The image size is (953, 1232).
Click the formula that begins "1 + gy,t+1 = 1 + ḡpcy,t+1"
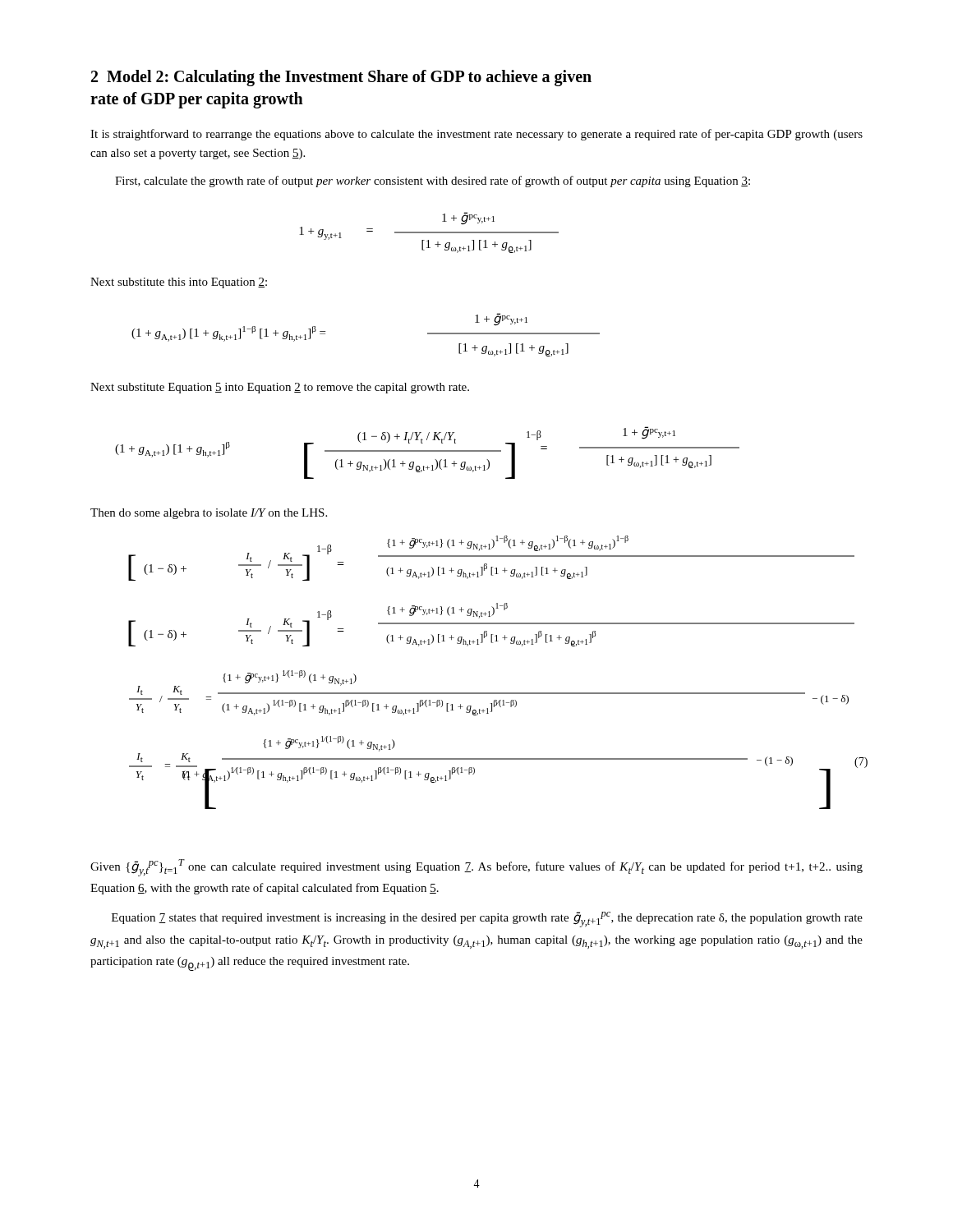click(x=476, y=230)
